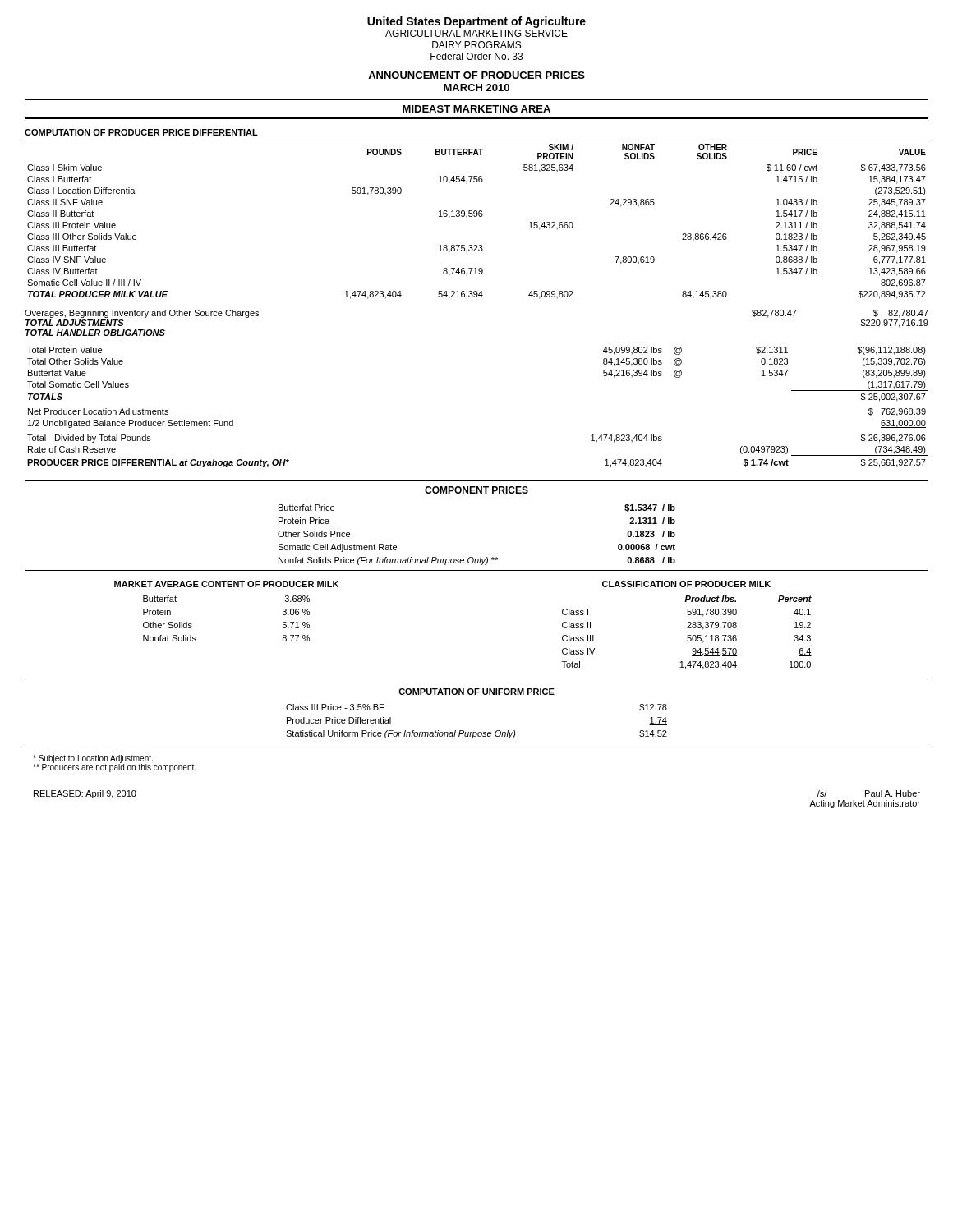The height and width of the screenshot is (1232, 953).
Task: Select the element starting "MIDEAST MARKETING AREA"
Action: pyautogui.click(x=476, y=109)
